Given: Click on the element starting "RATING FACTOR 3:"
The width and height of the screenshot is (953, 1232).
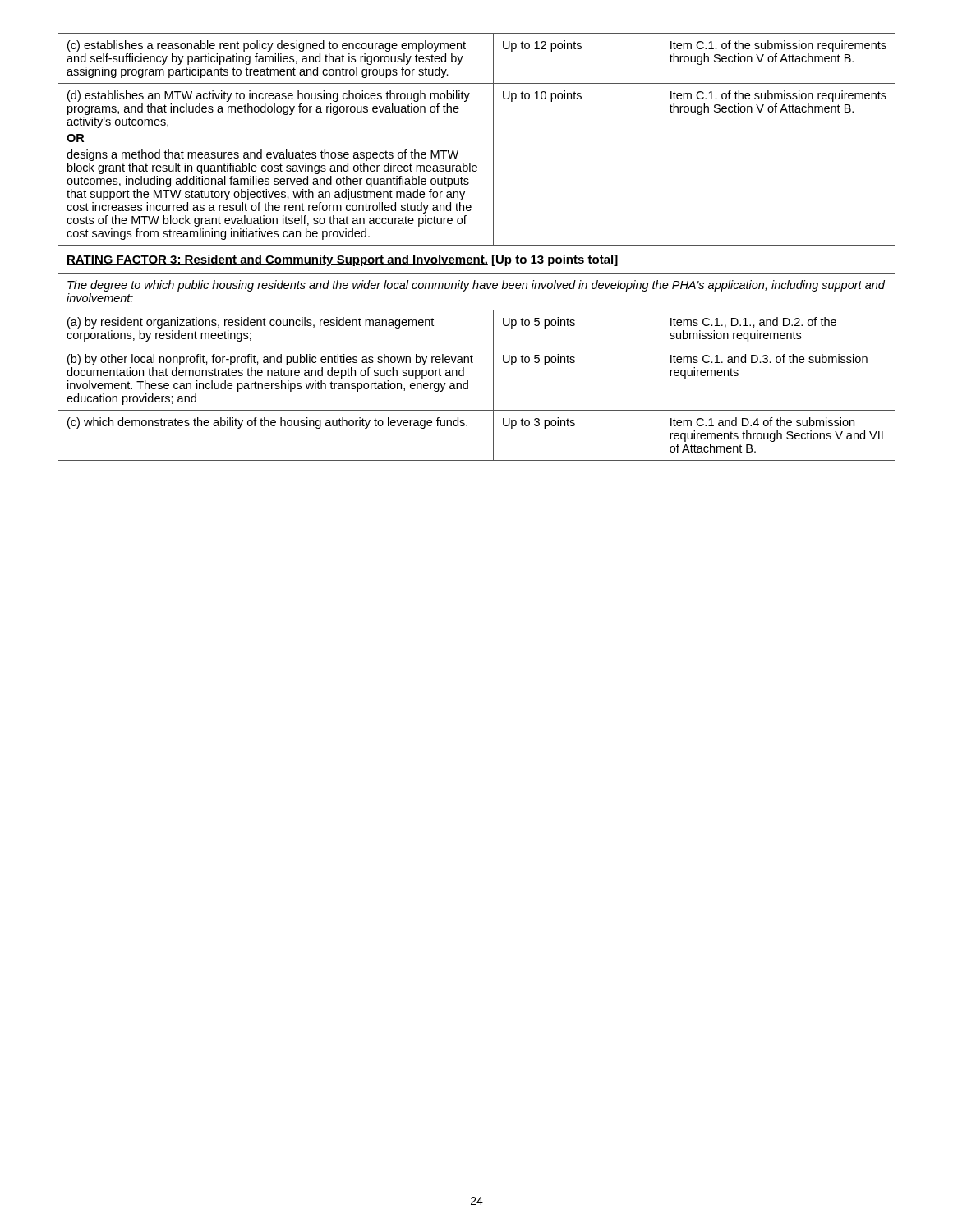Looking at the screenshot, I should tap(342, 259).
